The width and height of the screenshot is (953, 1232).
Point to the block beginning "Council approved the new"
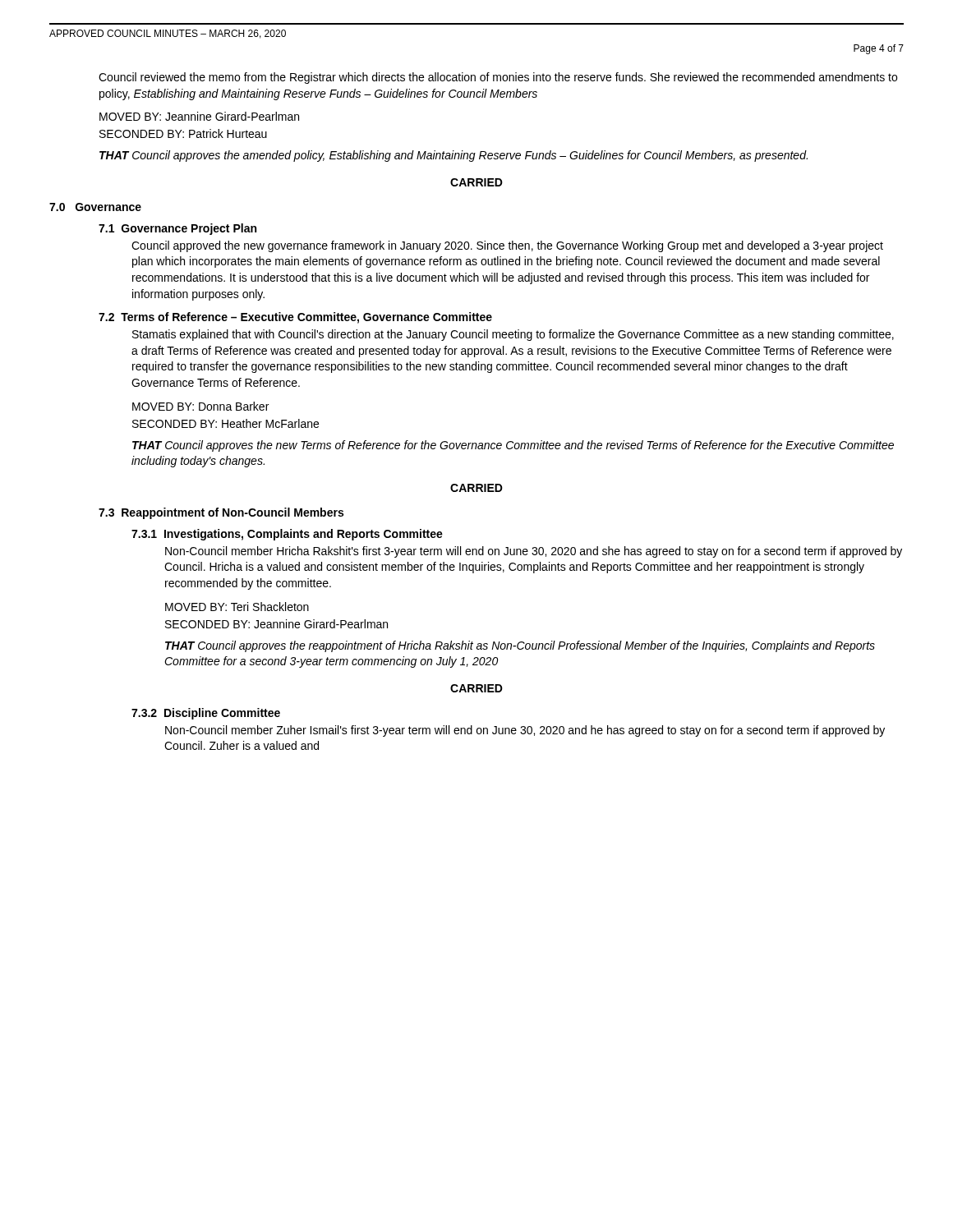[x=518, y=270]
